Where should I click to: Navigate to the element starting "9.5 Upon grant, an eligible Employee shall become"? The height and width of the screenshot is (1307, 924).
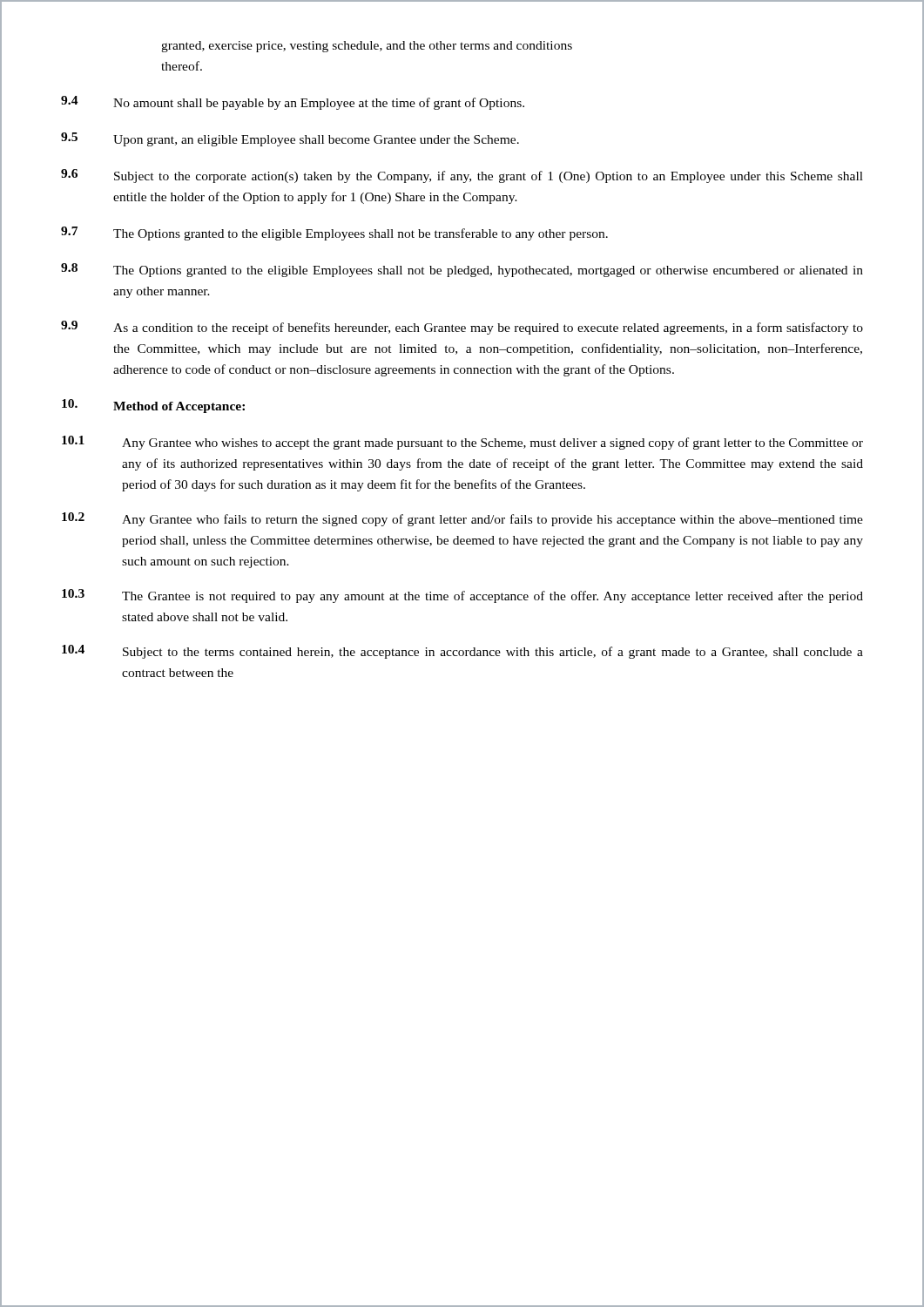462,139
